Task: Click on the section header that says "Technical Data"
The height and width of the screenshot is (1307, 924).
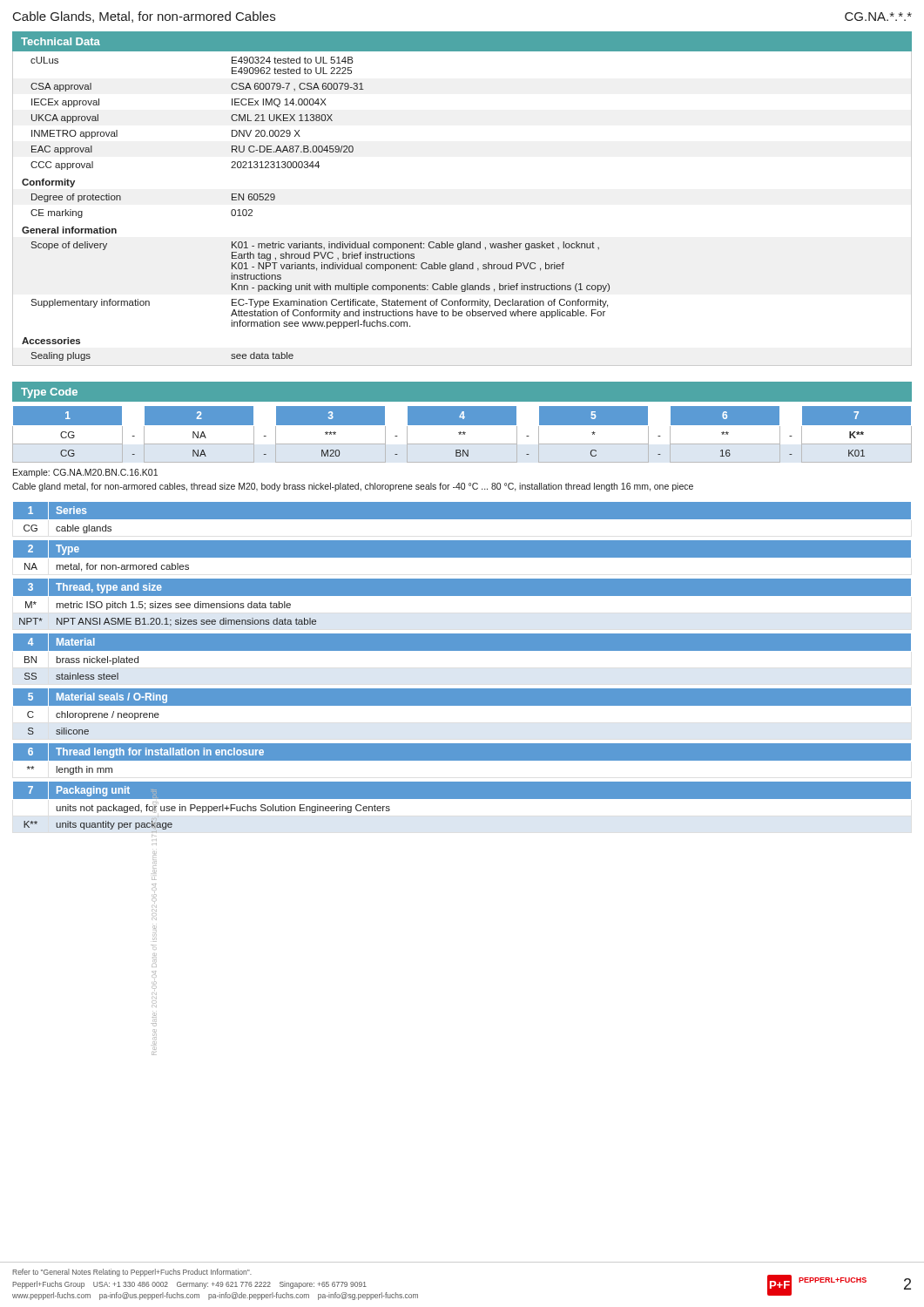Action: [x=60, y=41]
